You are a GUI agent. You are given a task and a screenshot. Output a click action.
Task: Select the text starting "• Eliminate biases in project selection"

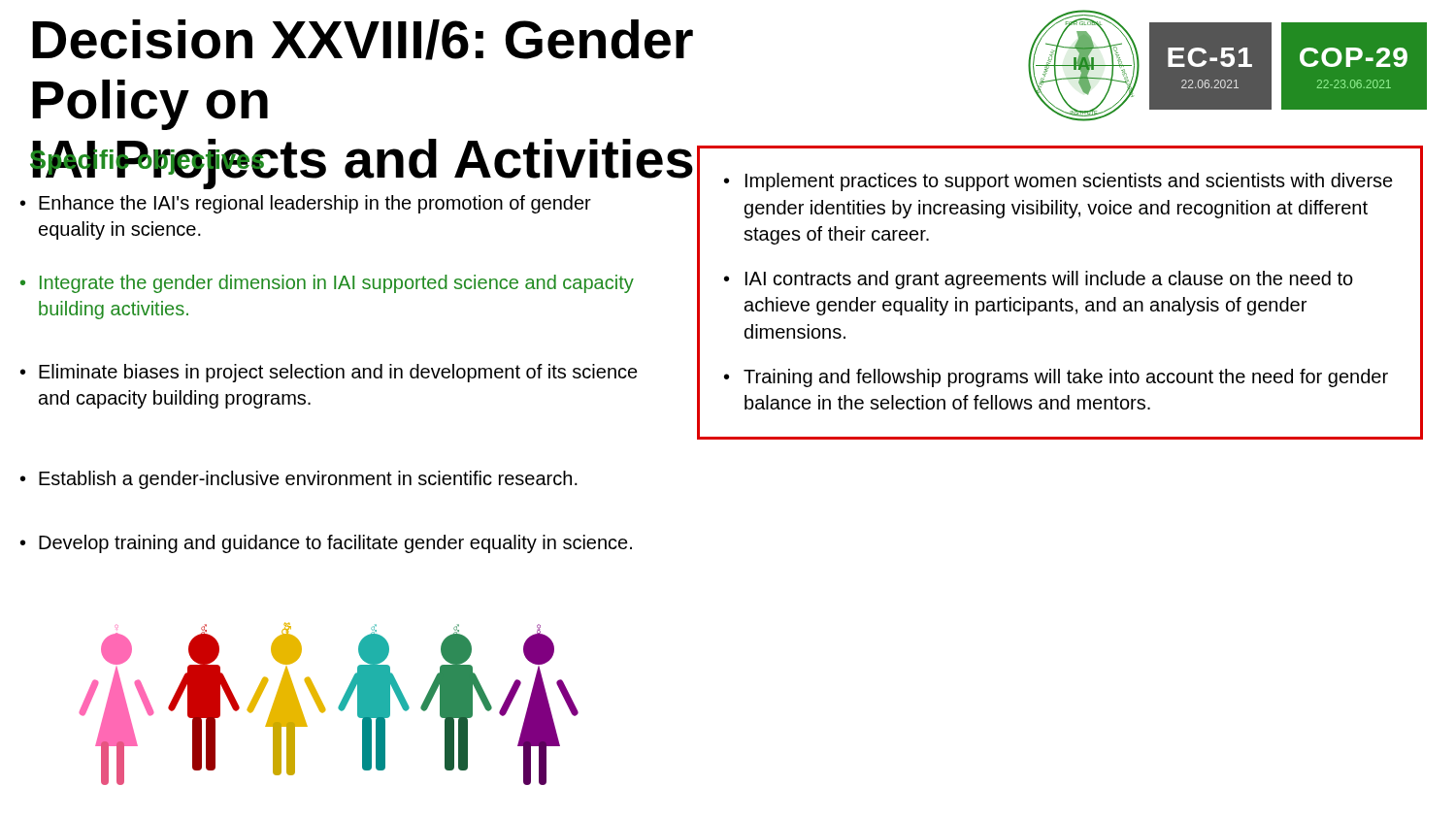click(340, 385)
